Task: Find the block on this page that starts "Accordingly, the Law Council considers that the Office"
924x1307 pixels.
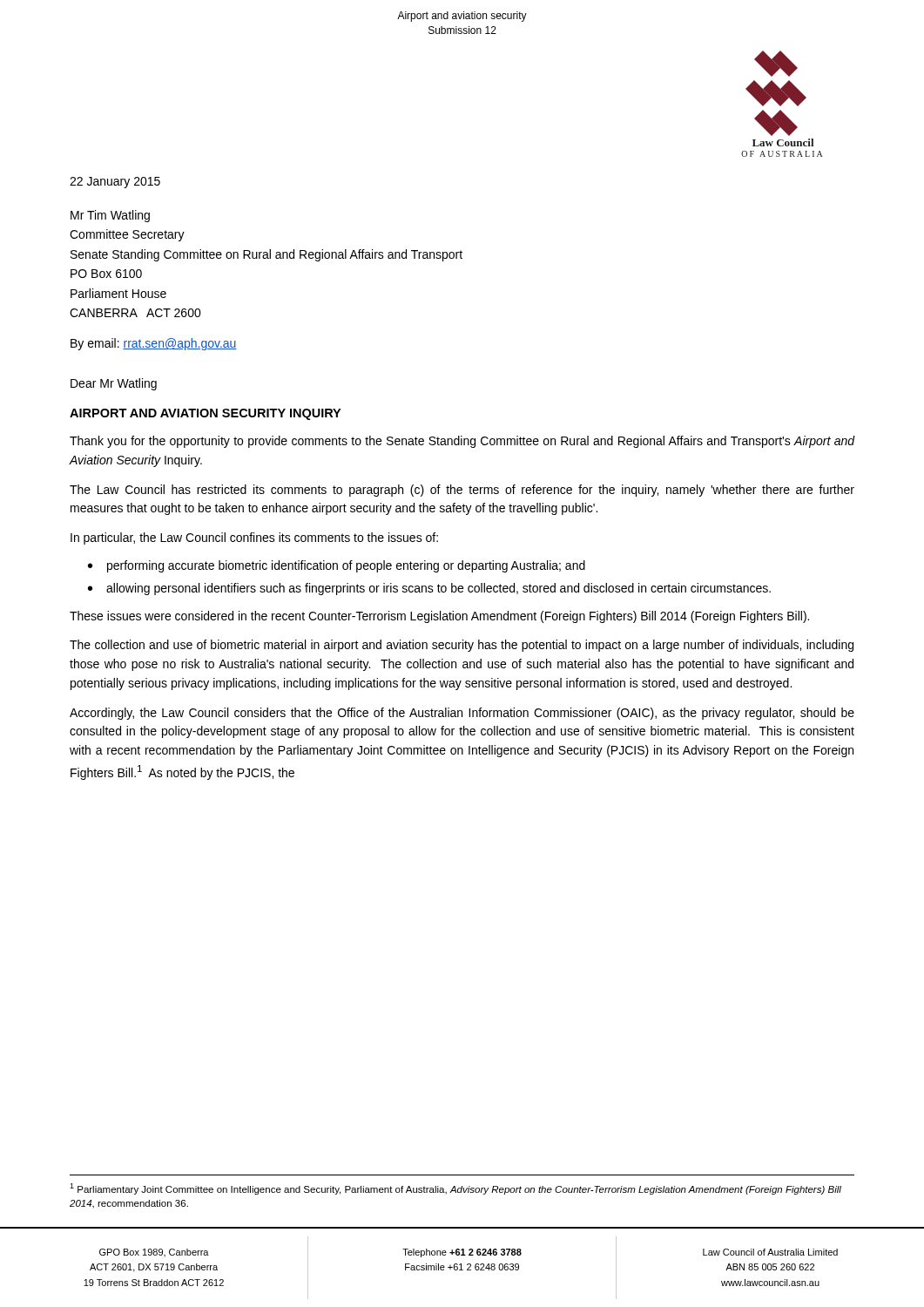Action: 462,742
